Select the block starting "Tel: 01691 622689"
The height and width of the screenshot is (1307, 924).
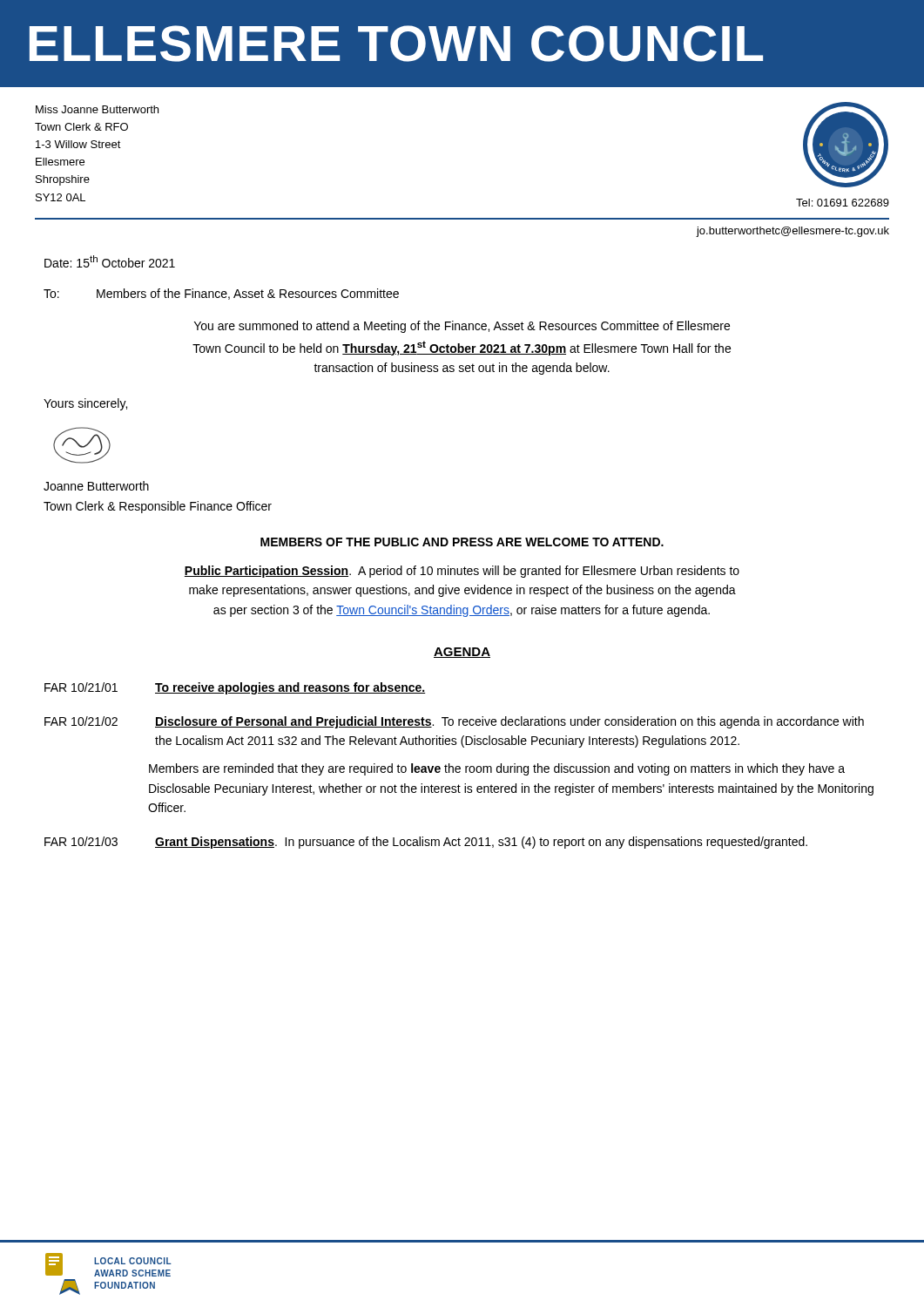click(x=843, y=202)
